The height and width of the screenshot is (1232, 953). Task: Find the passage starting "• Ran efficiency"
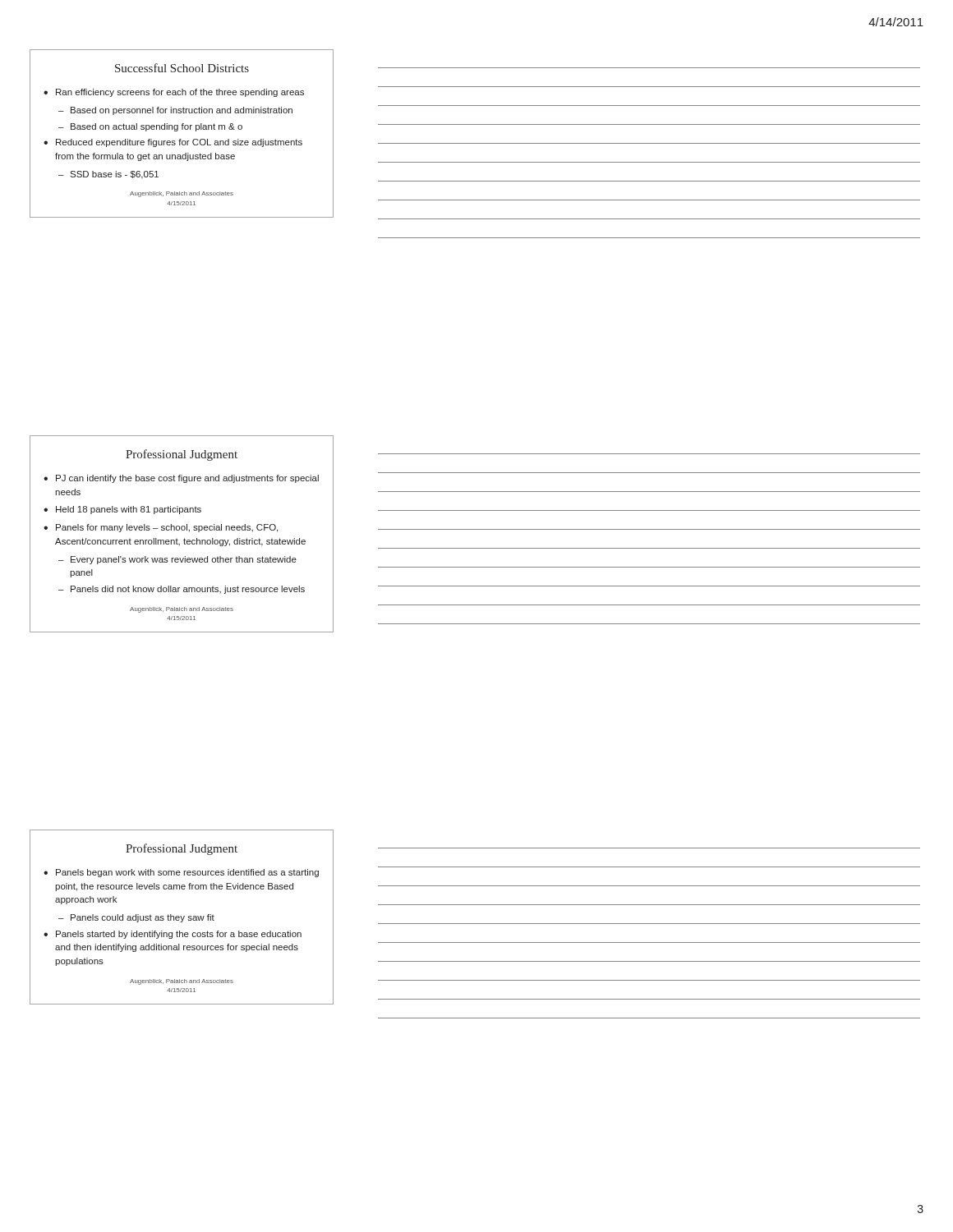(x=182, y=92)
